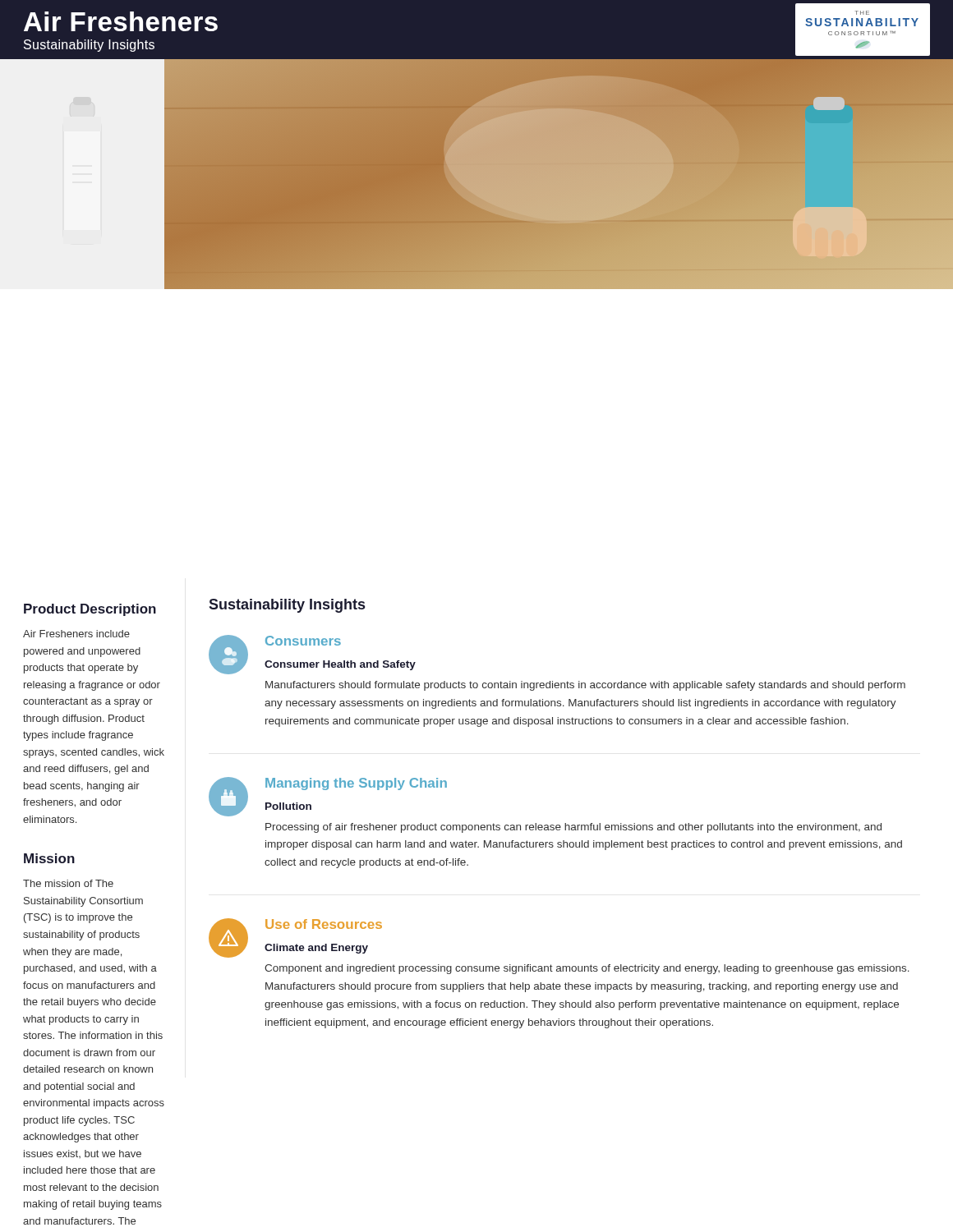The width and height of the screenshot is (953, 1232).
Task: Where is the passage that starts "The mission of The Sustainability"?
Action: tap(94, 1055)
